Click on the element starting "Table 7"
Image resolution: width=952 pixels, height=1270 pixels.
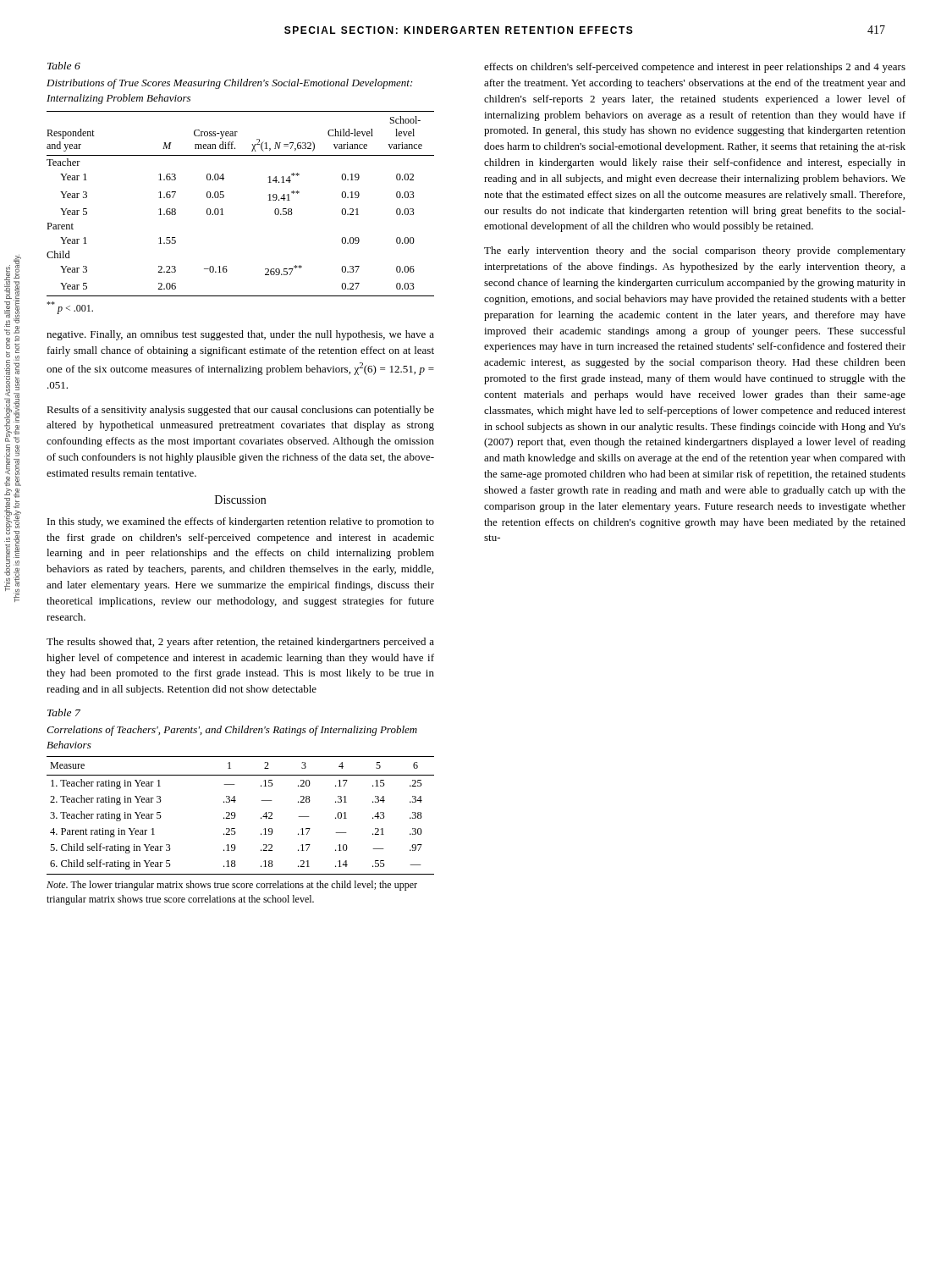(63, 712)
